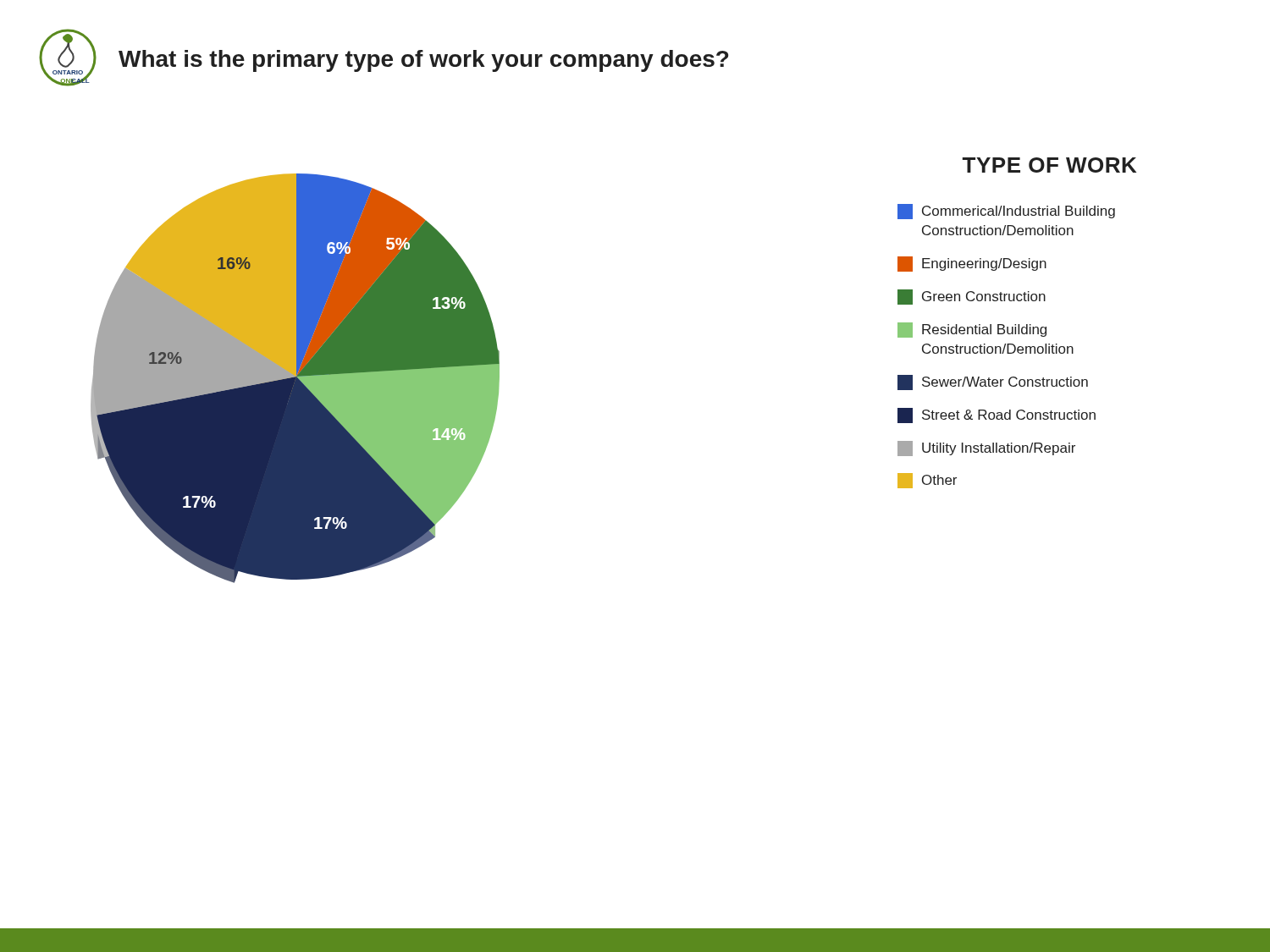Find the logo

click(x=68, y=59)
